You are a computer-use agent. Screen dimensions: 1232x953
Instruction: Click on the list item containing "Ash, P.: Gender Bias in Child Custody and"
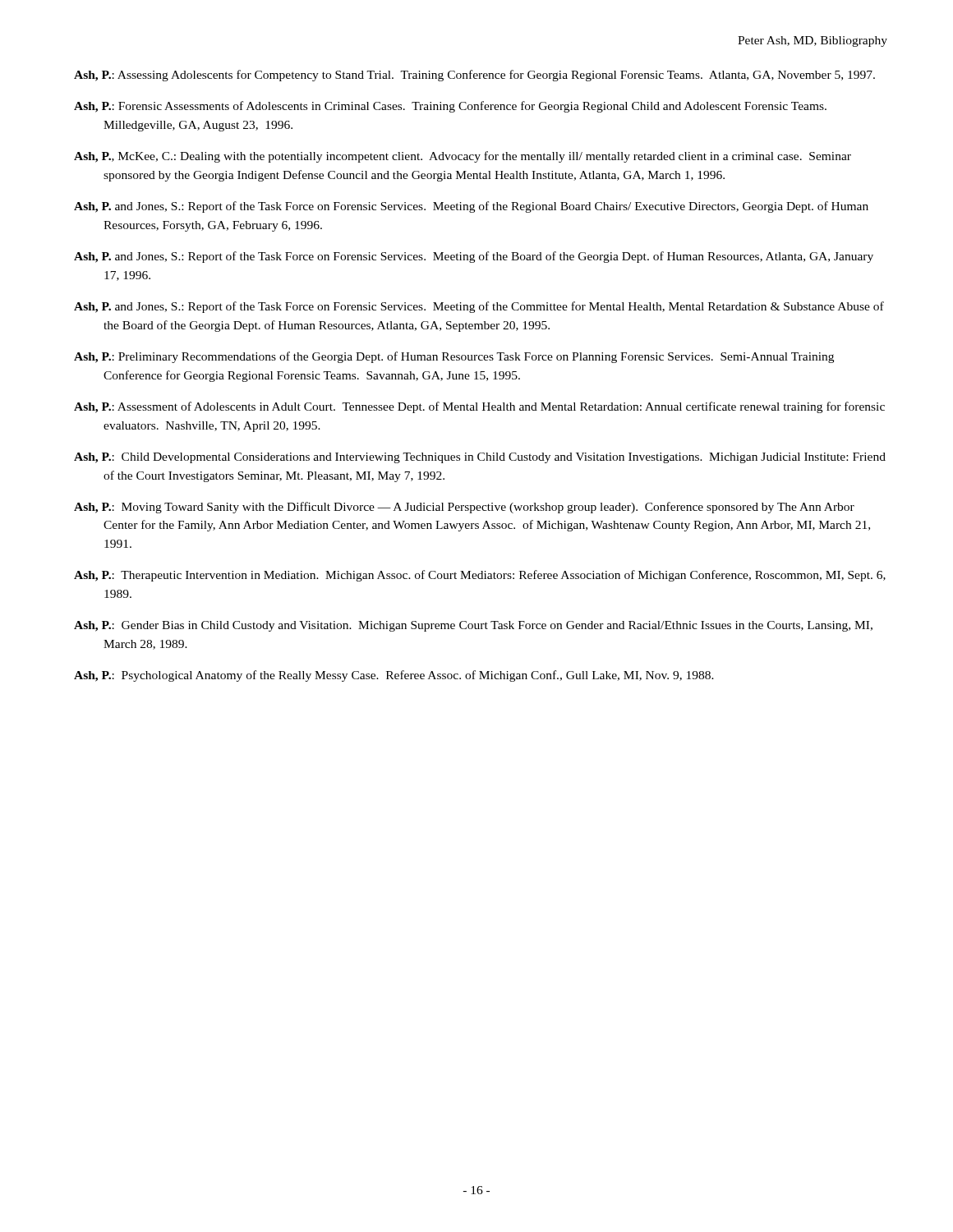474,634
